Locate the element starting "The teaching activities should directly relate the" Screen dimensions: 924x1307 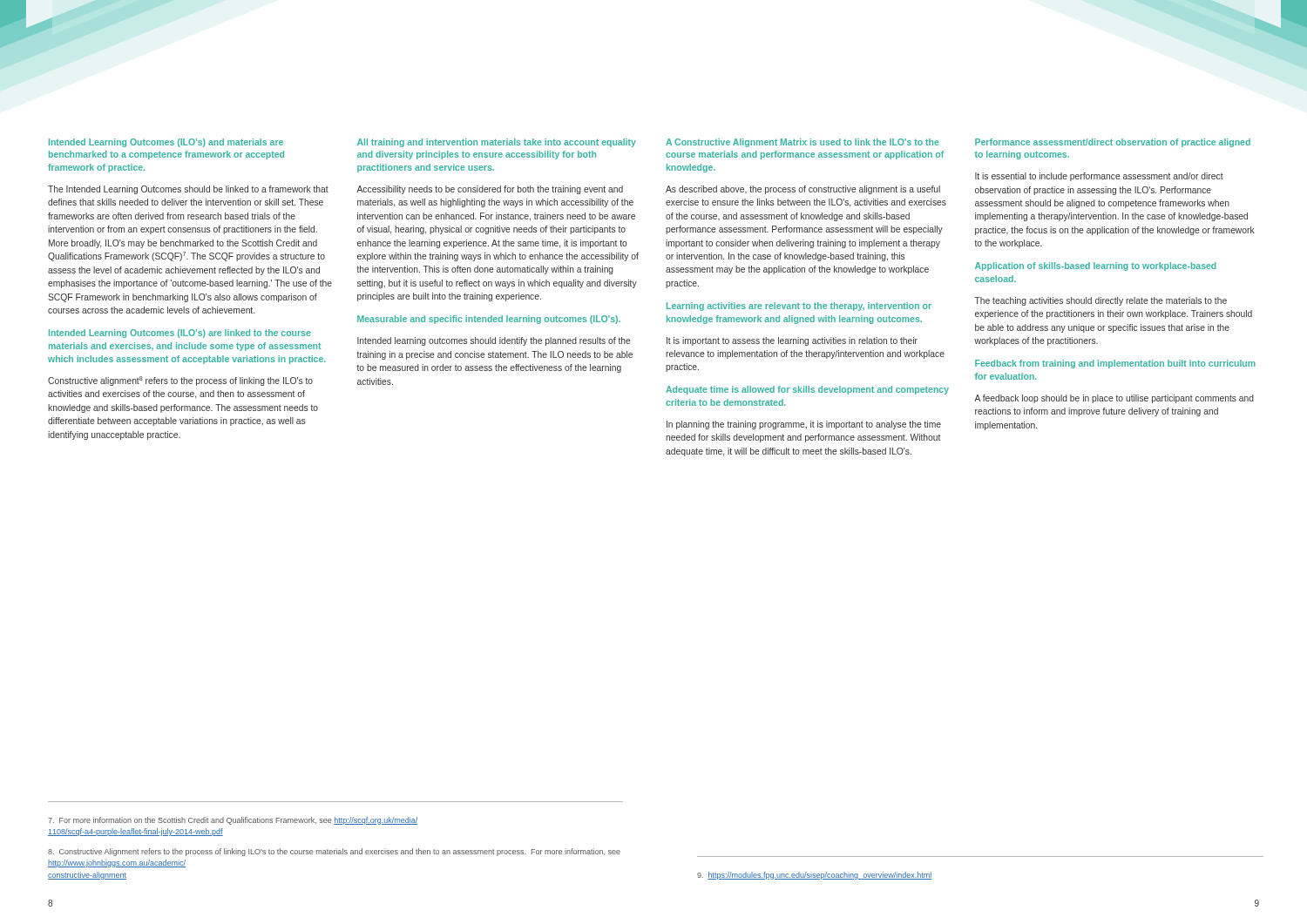(1117, 321)
